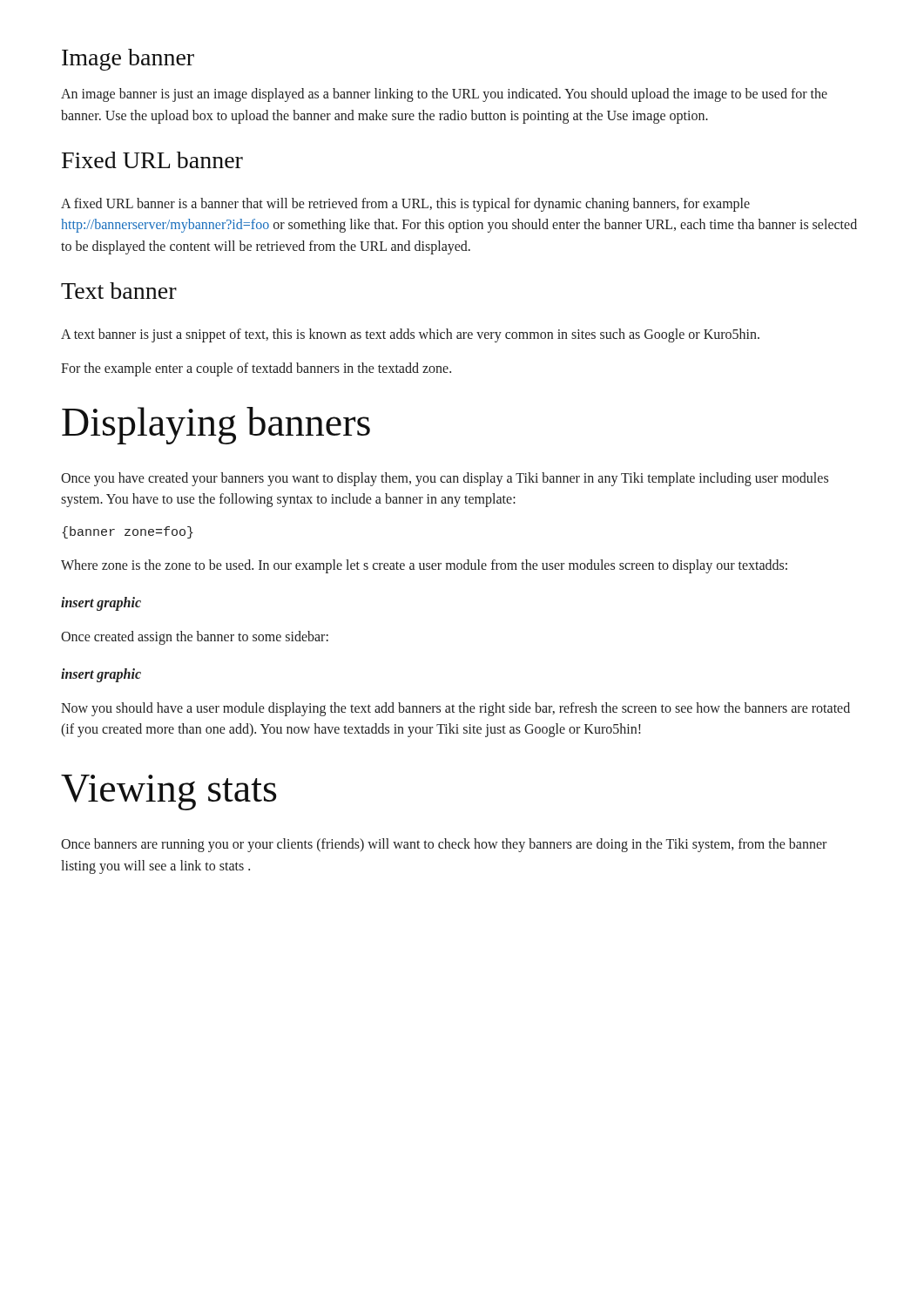Click on the section header that reads "Image banner"
The width and height of the screenshot is (924, 1307).
pyautogui.click(x=128, y=60)
